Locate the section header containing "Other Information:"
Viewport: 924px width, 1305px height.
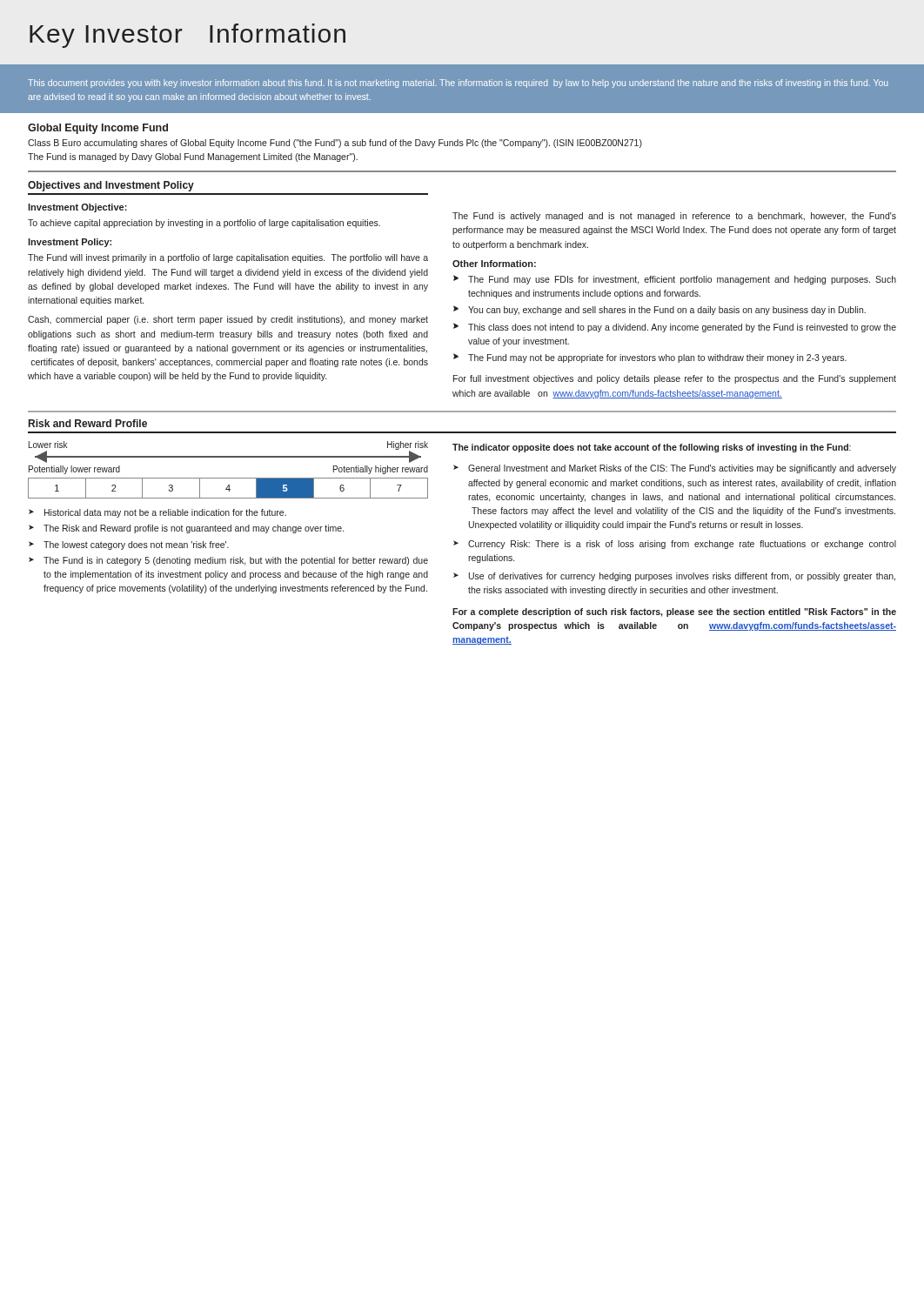click(x=494, y=263)
